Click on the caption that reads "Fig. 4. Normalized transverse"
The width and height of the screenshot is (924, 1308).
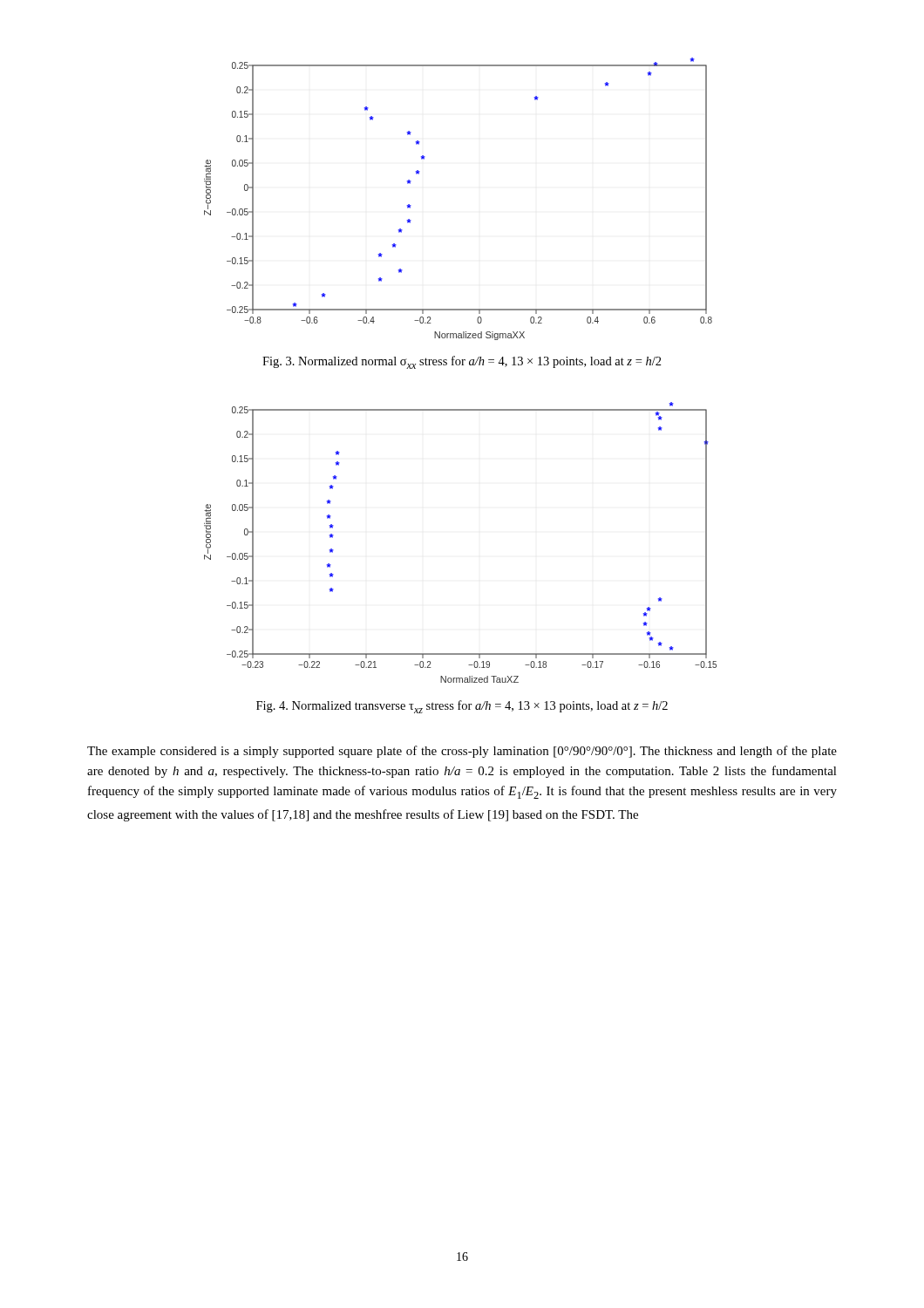click(x=462, y=707)
